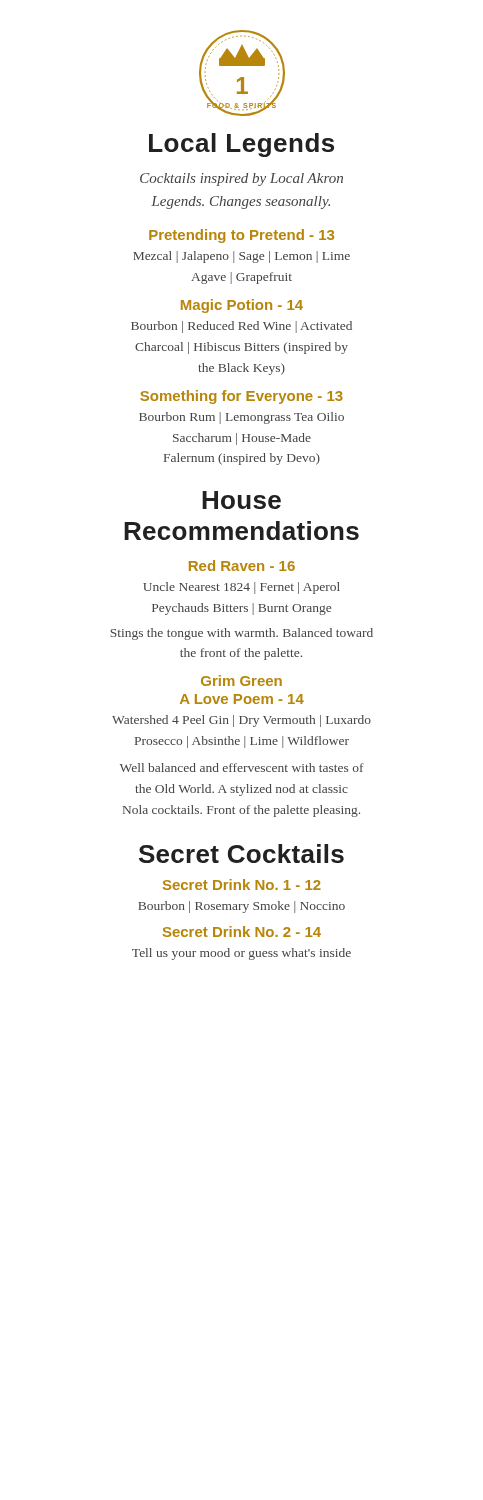Locate the section header containing "Red Raven -"

242,565
